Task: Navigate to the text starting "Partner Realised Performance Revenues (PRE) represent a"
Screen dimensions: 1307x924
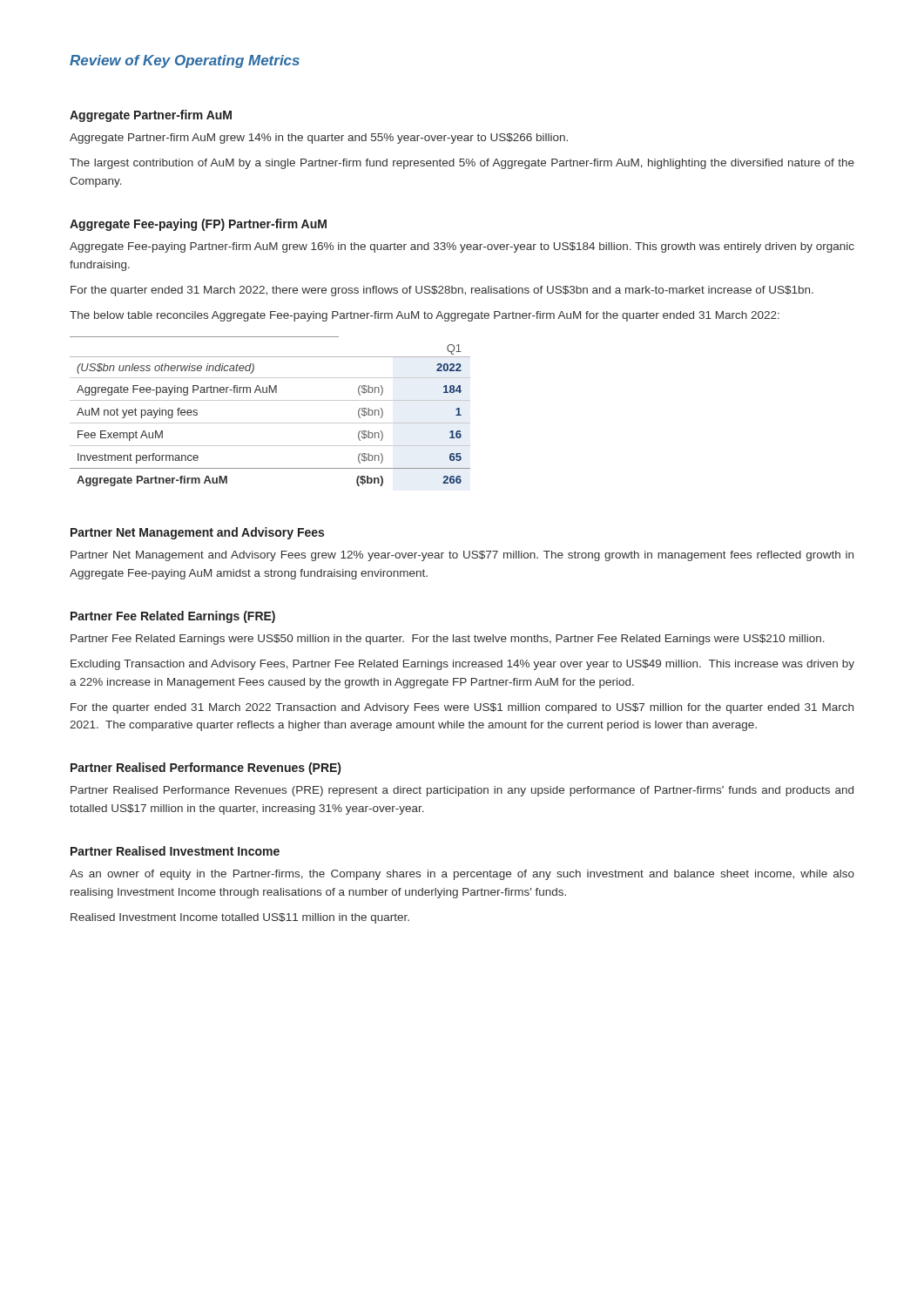Action: pyautogui.click(x=462, y=799)
